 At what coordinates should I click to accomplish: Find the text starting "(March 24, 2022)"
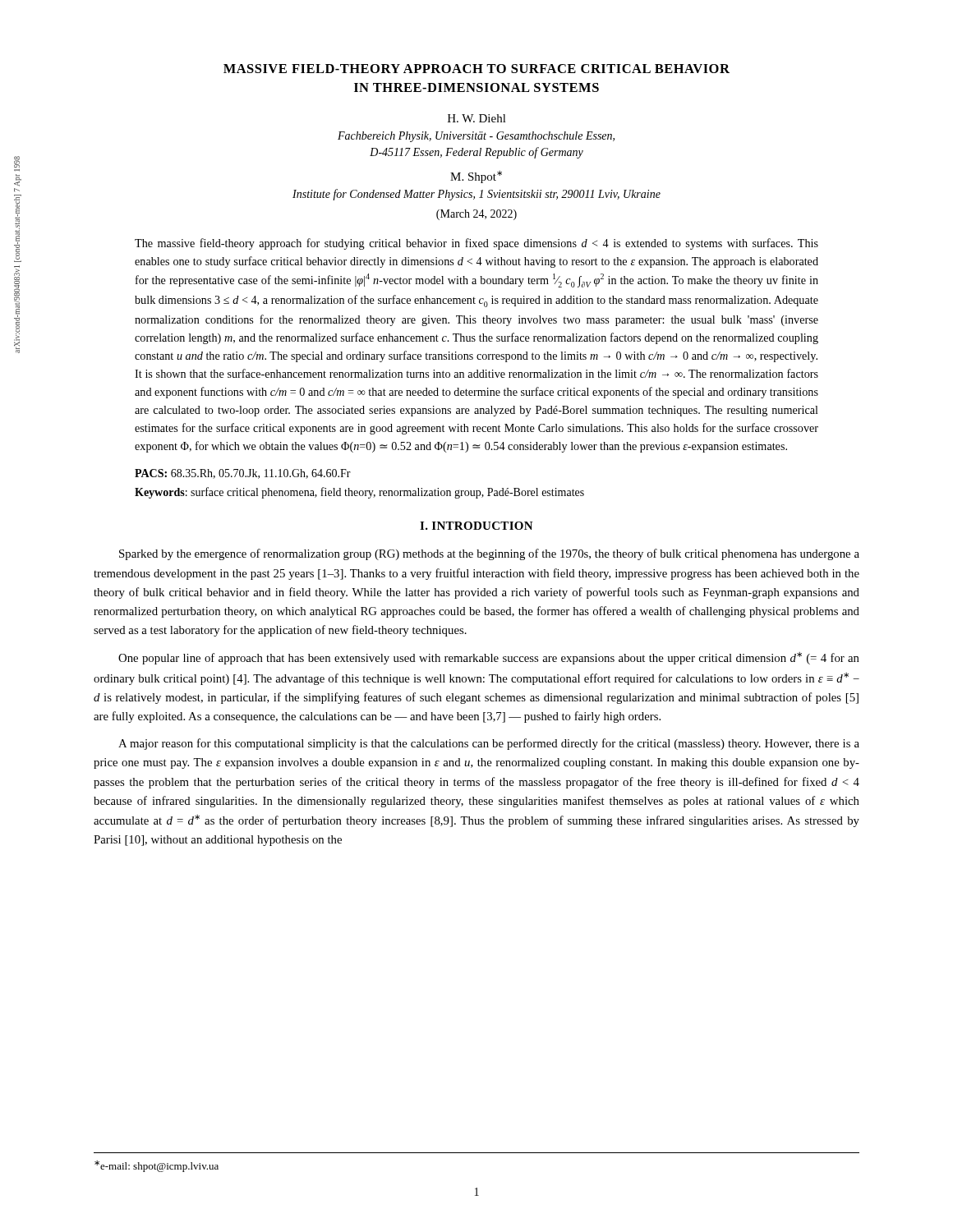click(x=476, y=214)
